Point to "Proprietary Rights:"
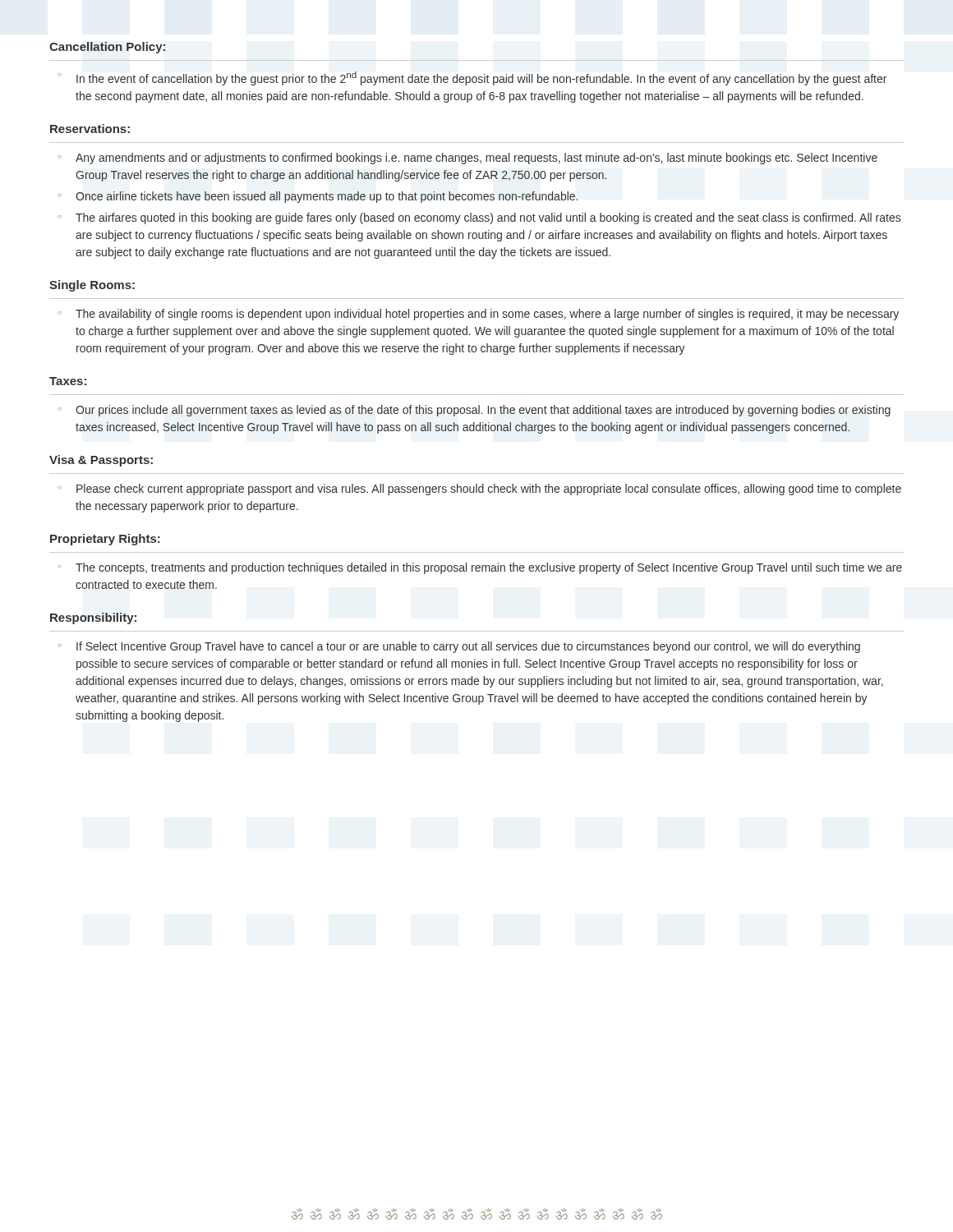 [x=105, y=538]
